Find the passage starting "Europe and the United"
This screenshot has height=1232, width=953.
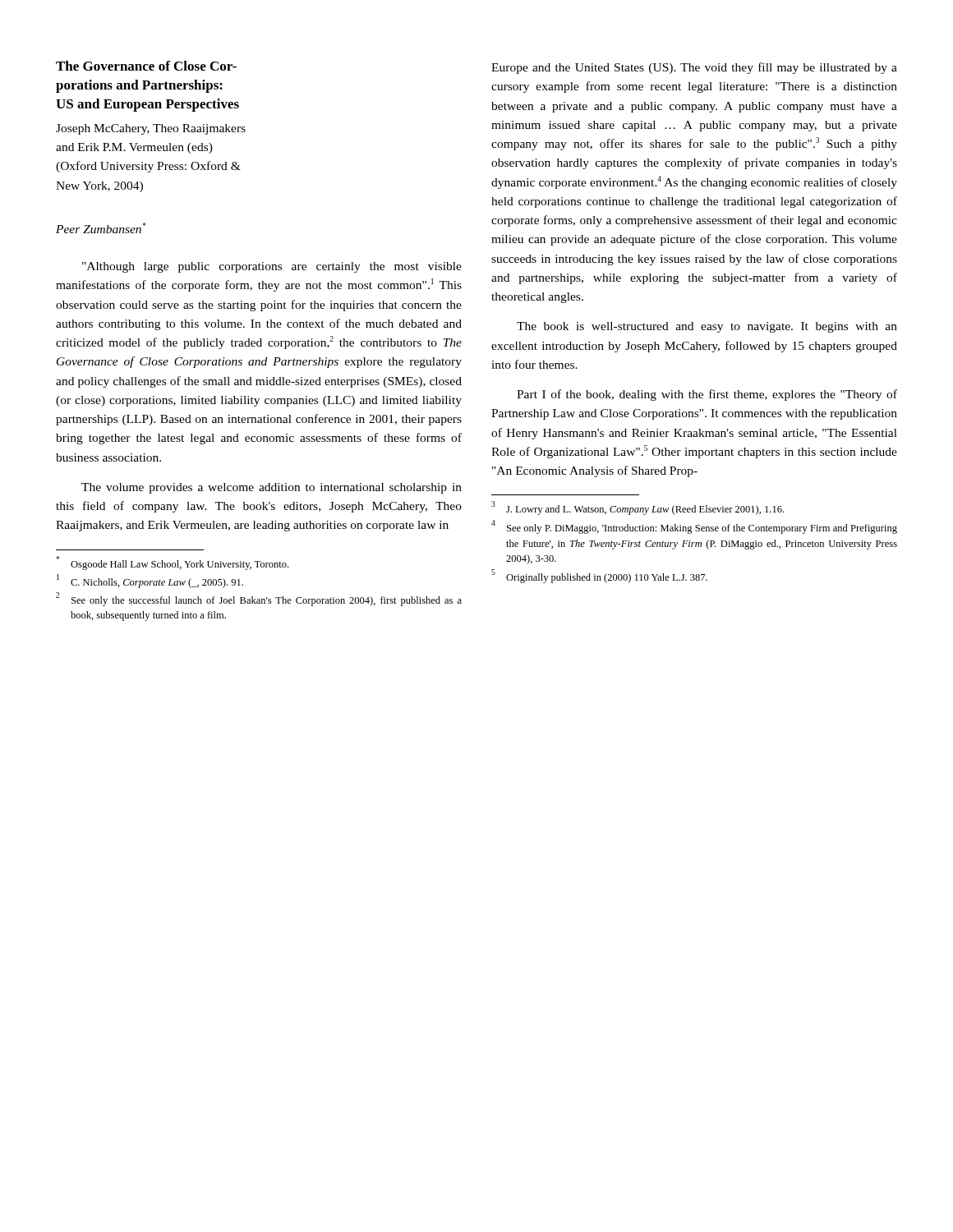click(694, 182)
